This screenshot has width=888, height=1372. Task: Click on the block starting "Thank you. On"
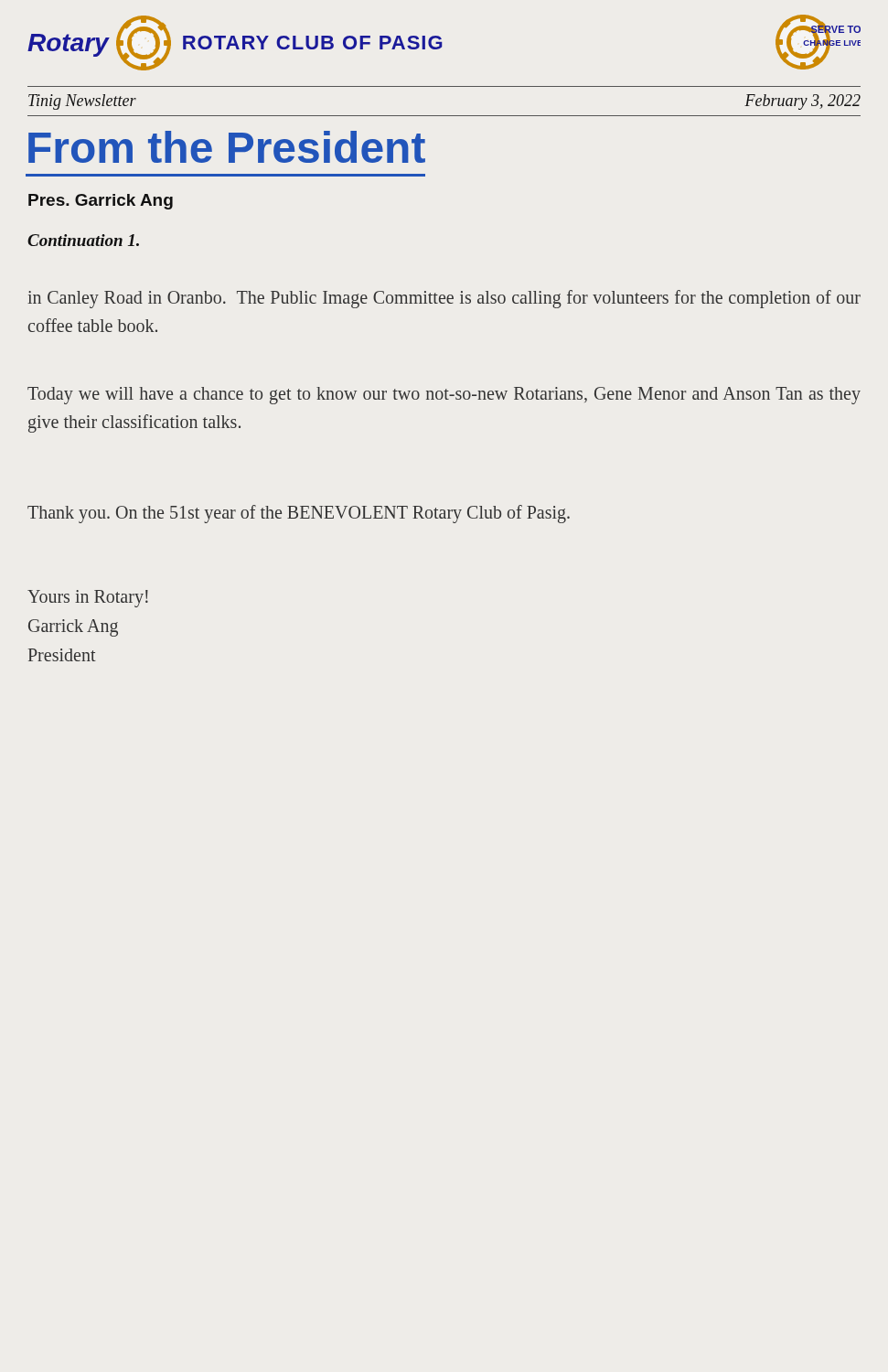(299, 512)
